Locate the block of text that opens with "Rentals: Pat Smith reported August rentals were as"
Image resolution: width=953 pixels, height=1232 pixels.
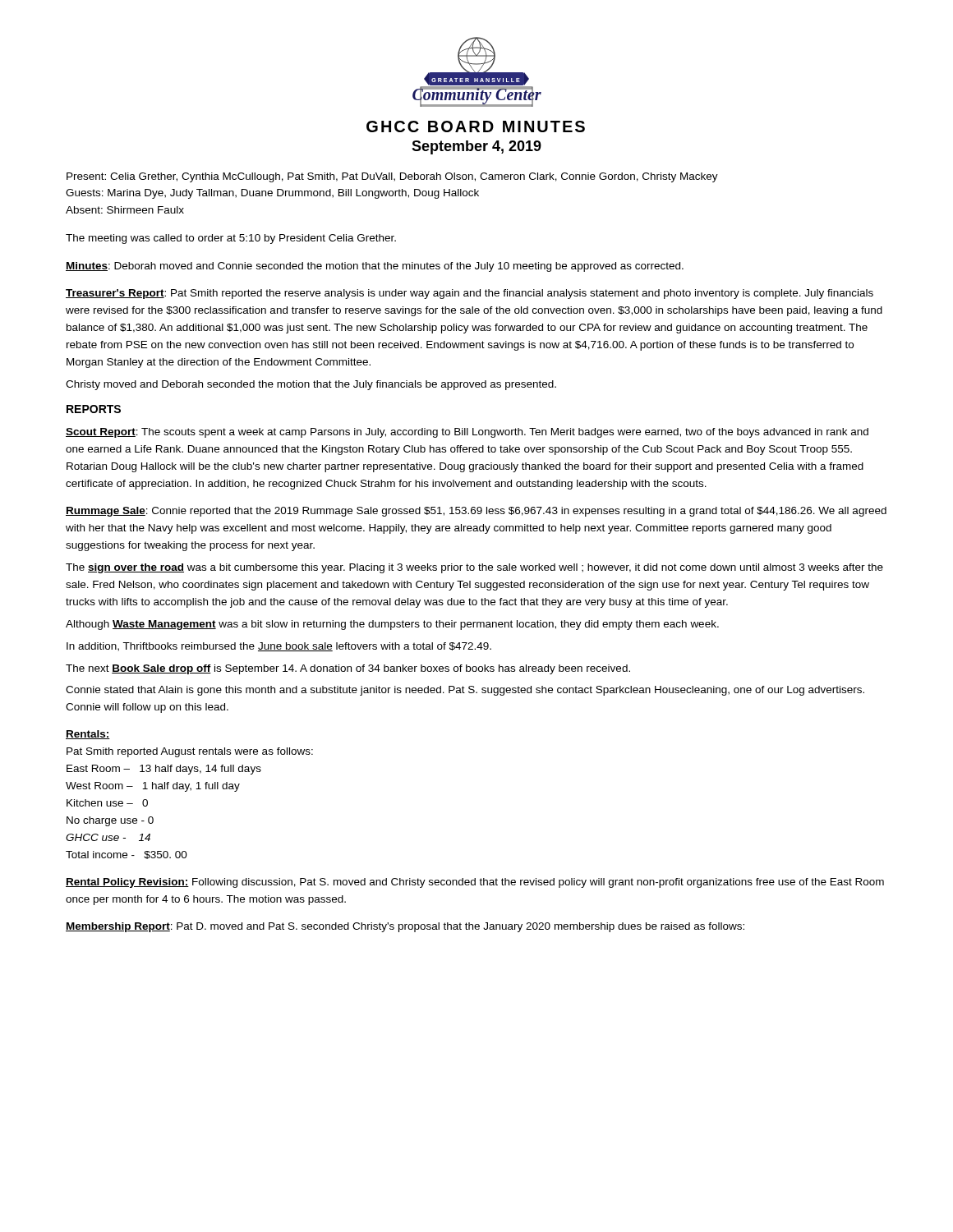point(88,735)
